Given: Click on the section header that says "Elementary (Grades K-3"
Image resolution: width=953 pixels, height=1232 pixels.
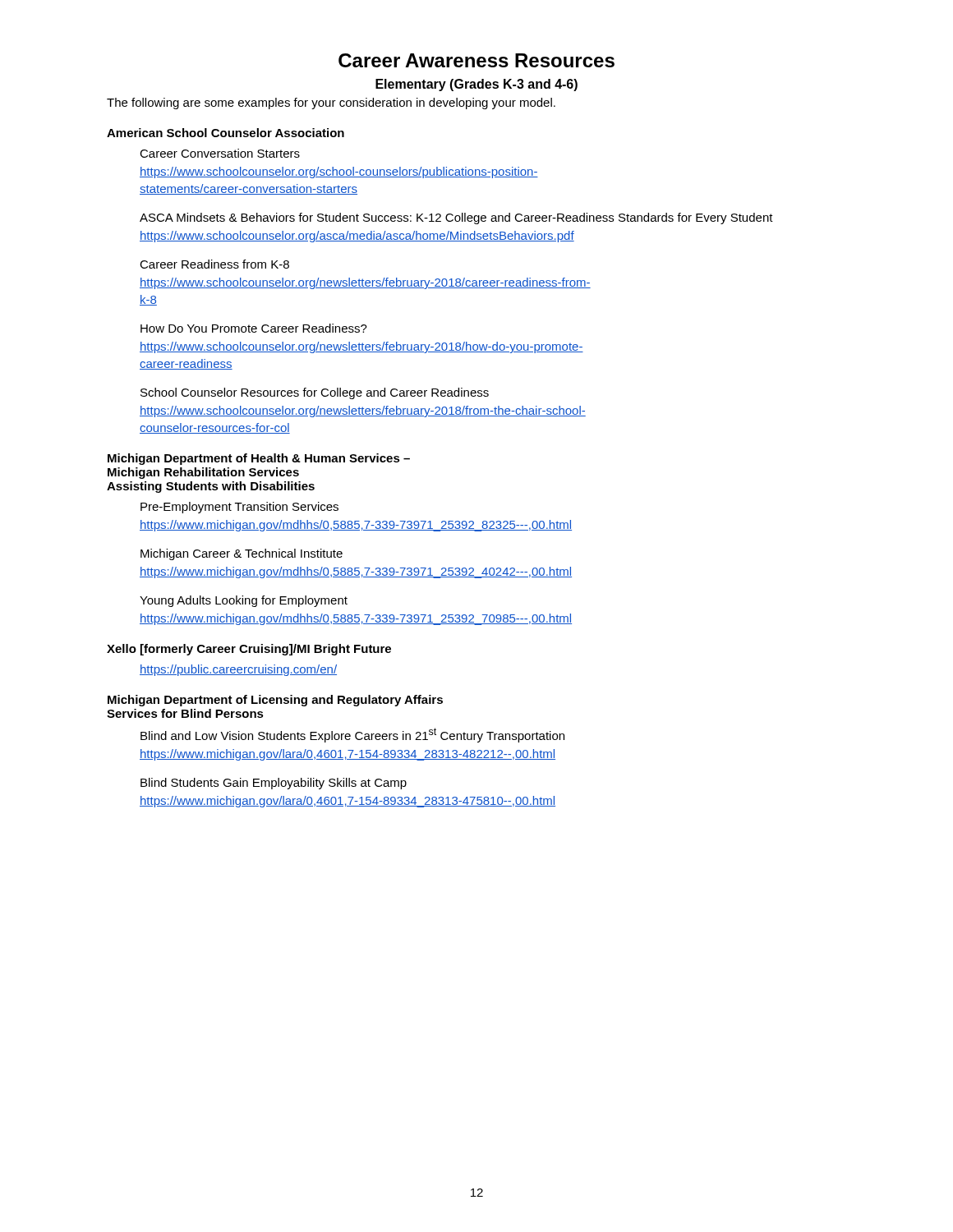Looking at the screenshot, I should (x=476, y=84).
